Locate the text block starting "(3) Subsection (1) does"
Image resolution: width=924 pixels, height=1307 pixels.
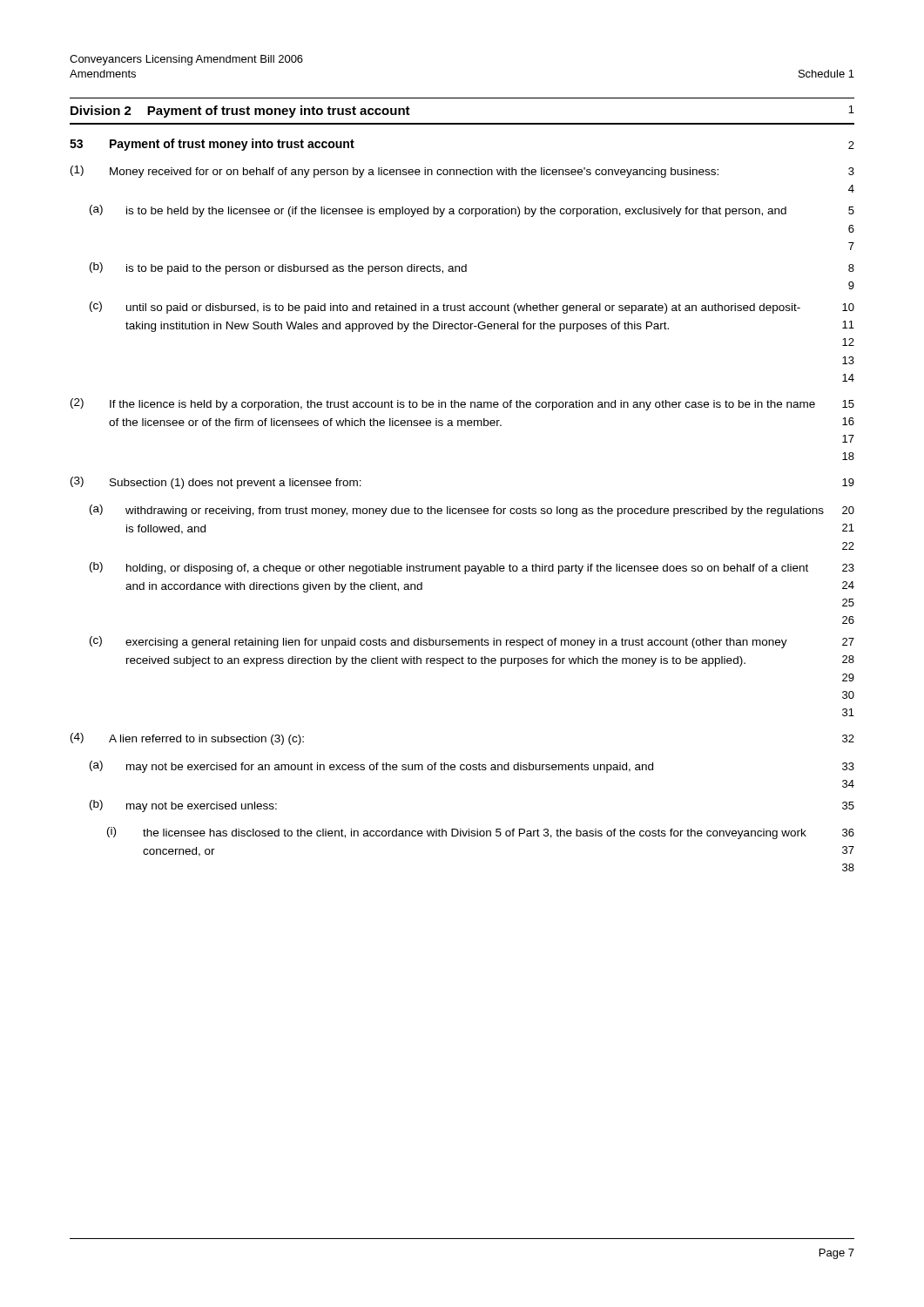pyautogui.click(x=231, y=482)
